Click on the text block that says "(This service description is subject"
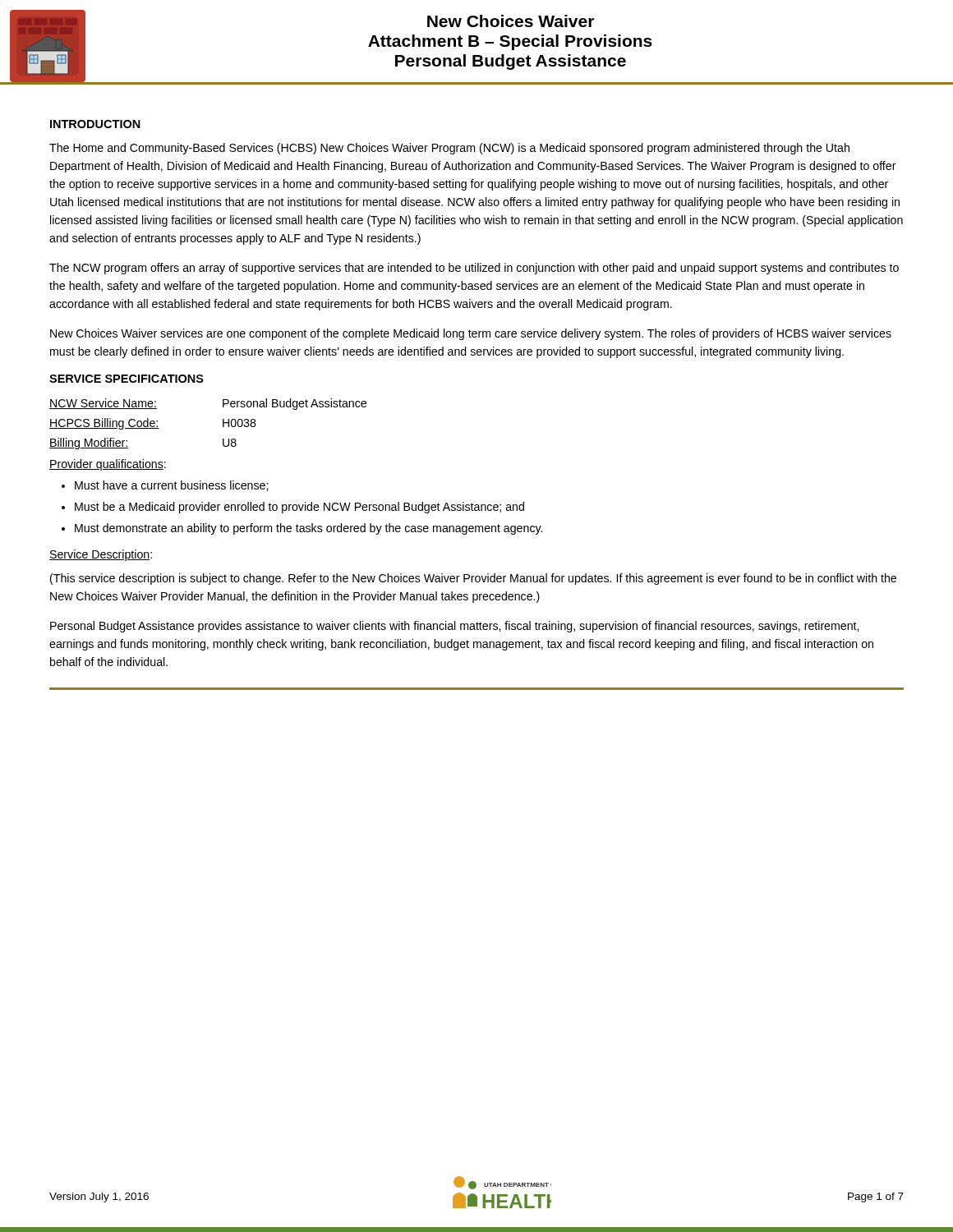The width and height of the screenshot is (953, 1232). [x=473, y=588]
